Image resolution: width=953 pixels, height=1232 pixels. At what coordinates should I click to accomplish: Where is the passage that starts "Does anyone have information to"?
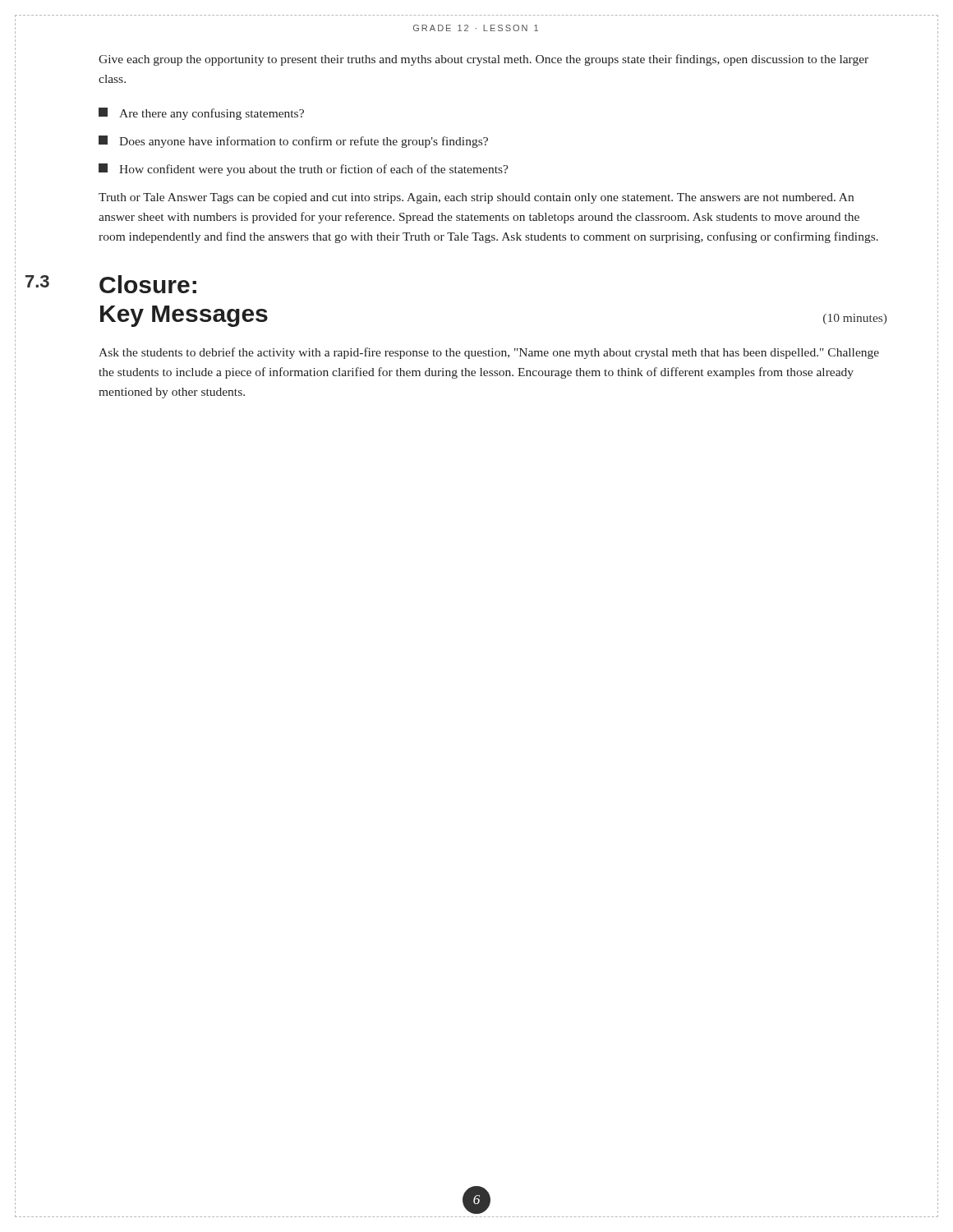pos(493,141)
